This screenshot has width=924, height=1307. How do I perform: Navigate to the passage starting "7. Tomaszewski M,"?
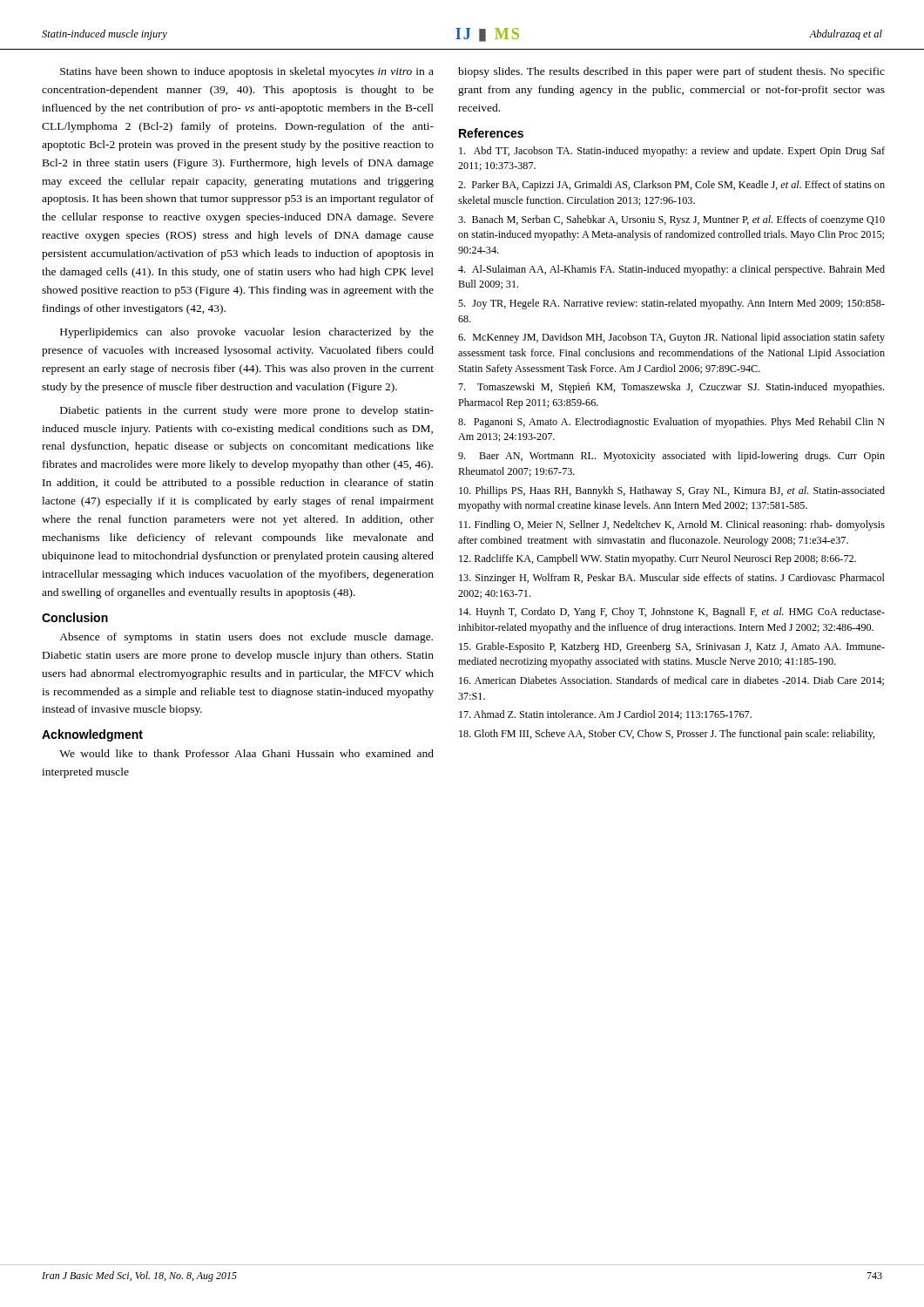coord(671,396)
